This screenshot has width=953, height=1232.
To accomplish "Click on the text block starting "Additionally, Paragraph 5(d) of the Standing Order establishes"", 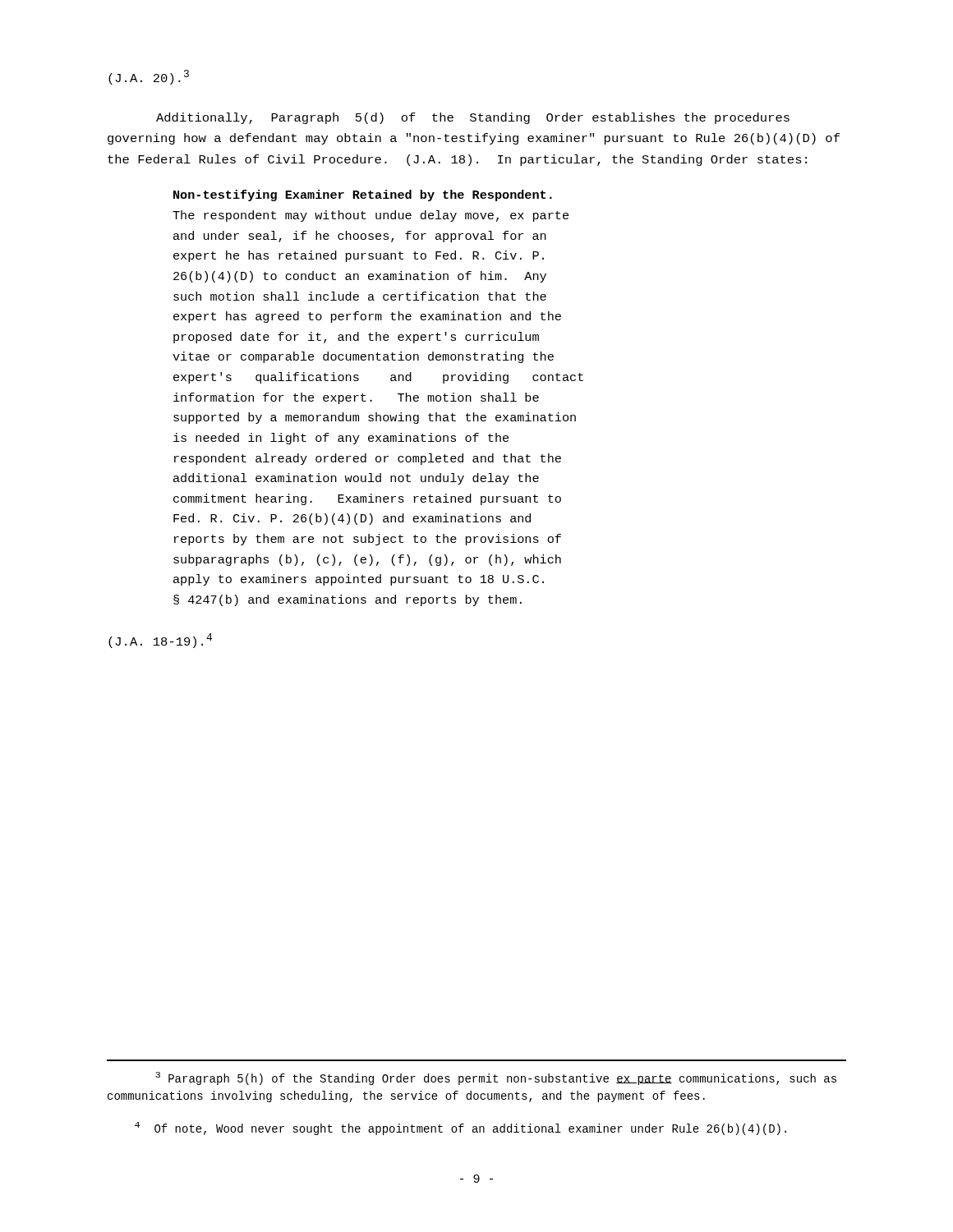I will coord(474,139).
